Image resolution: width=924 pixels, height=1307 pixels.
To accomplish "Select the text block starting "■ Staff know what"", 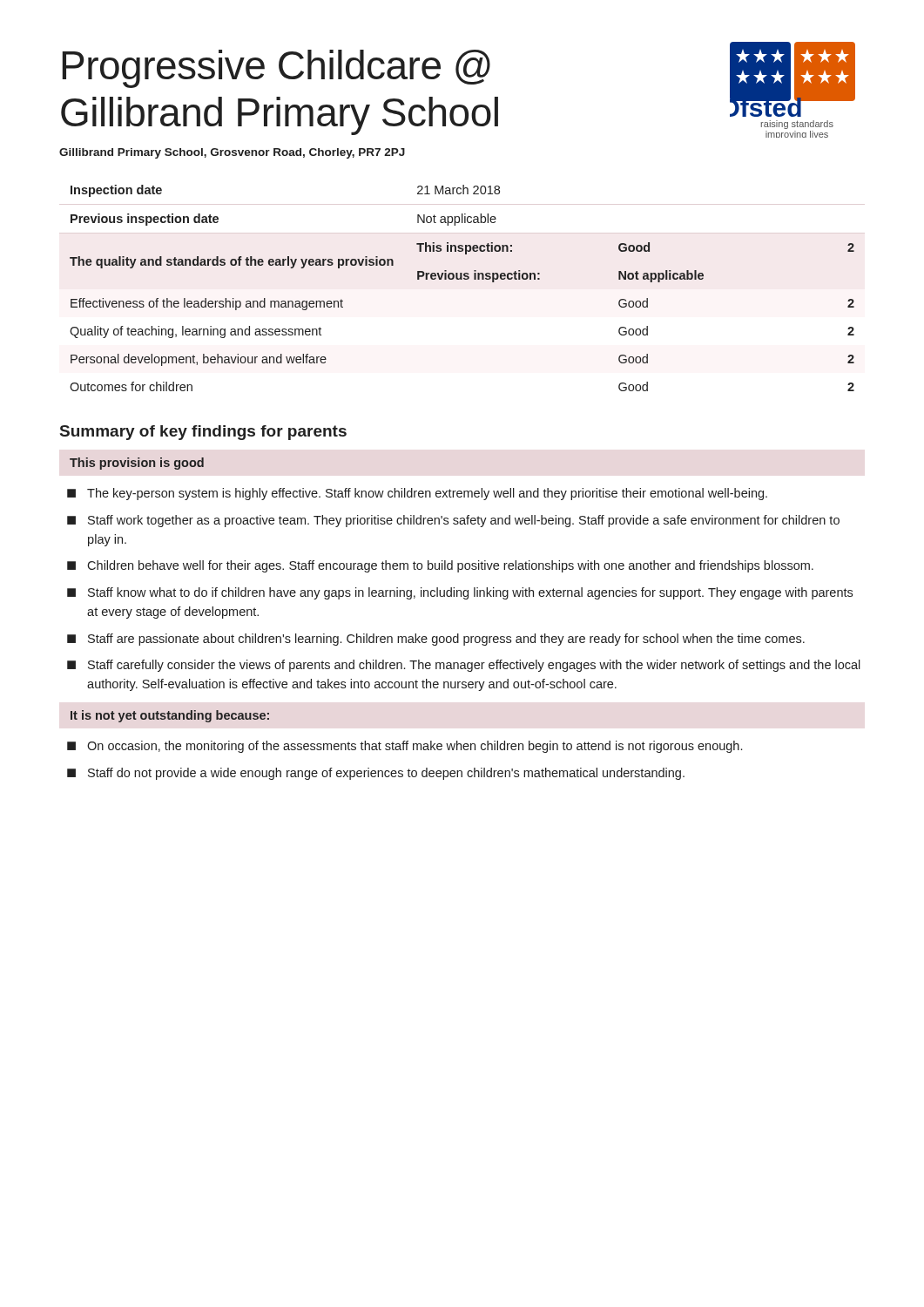I will coord(465,603).
